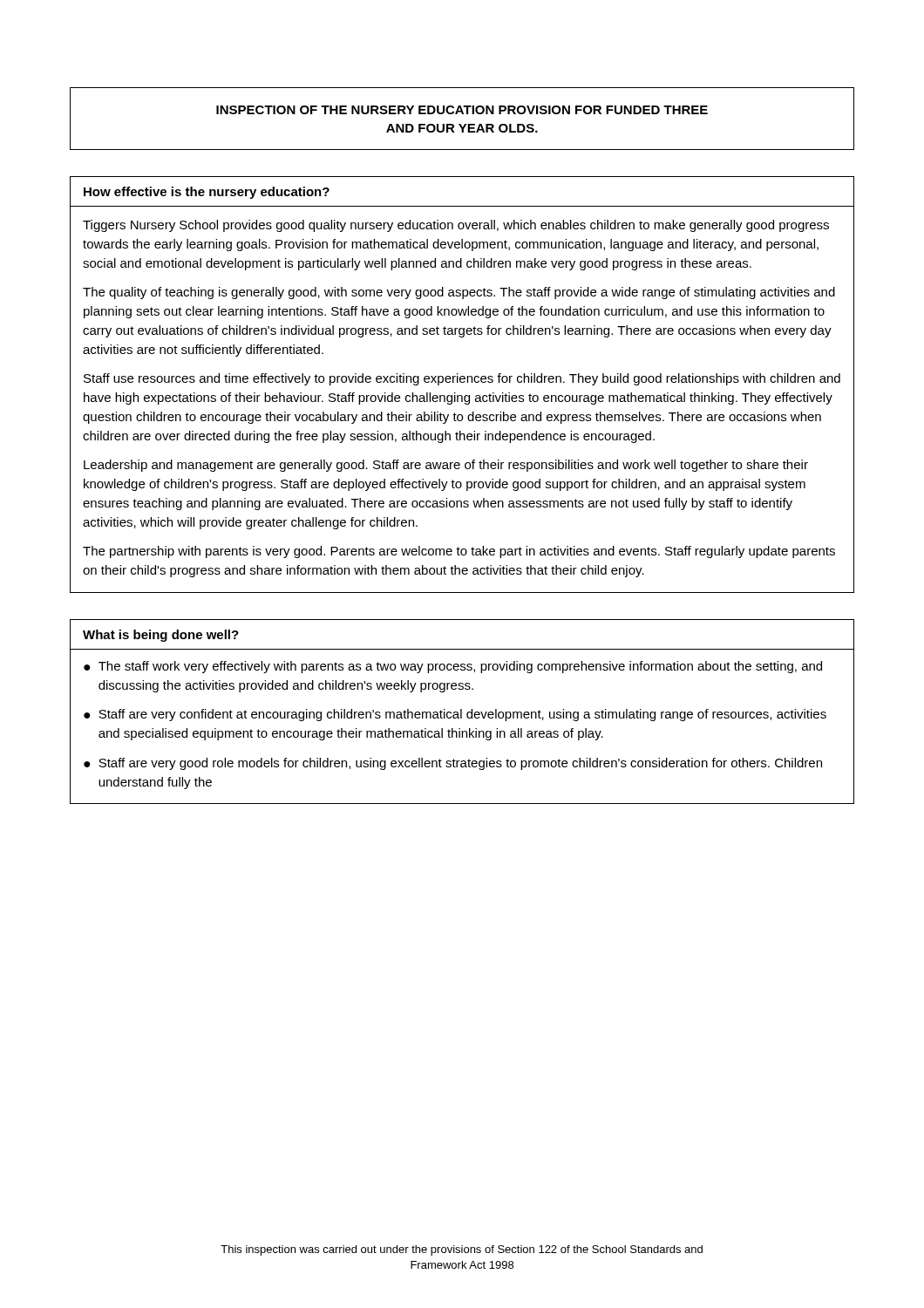Screen dimensions: 1308x924
Task: Click on the block starting "INSPECTION OF THE NURSERY EDUCATION PROVISION"
Action: [x=462, y=119]
